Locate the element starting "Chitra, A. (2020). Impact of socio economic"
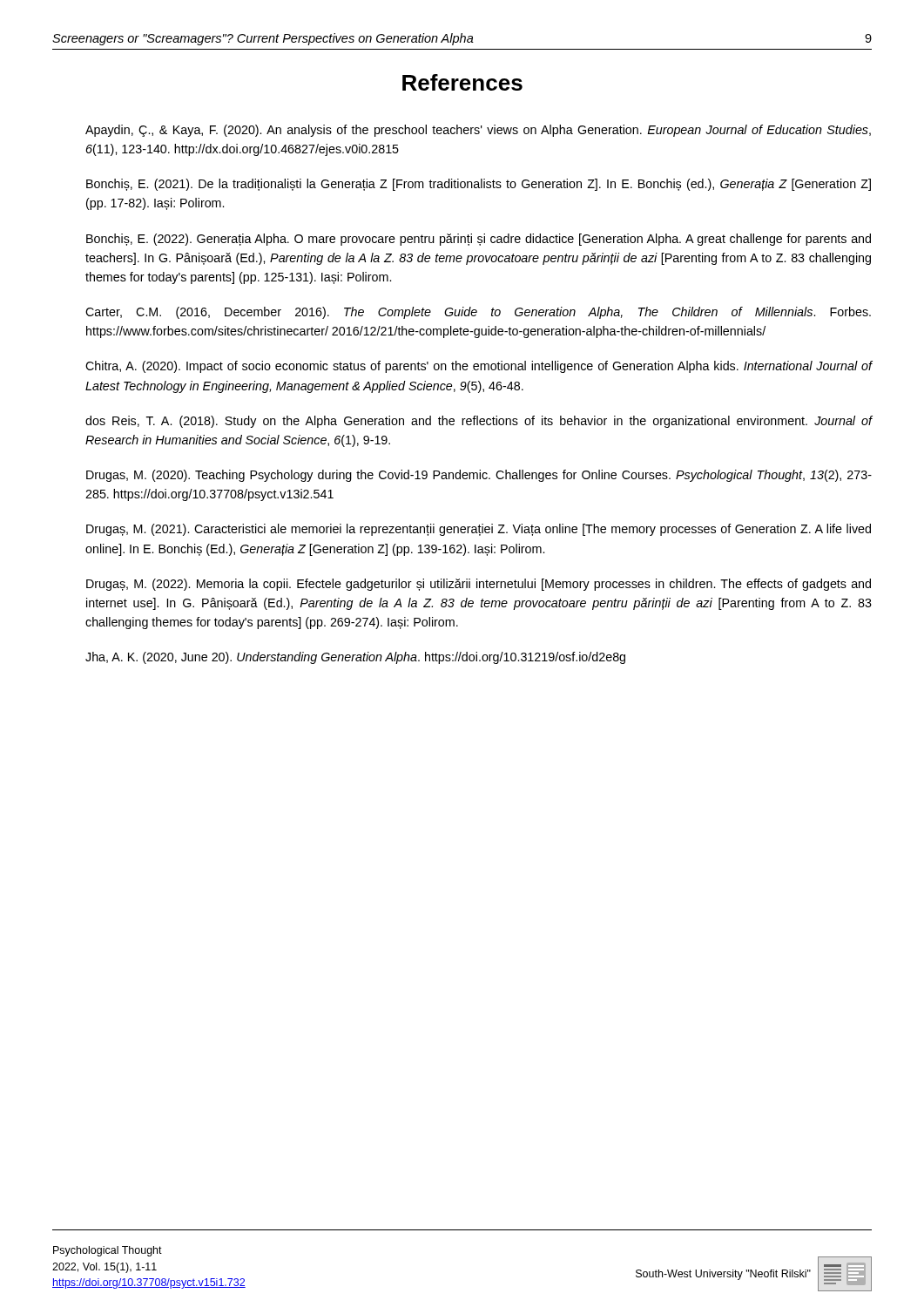924x1307 pixels. pos(462,376)
